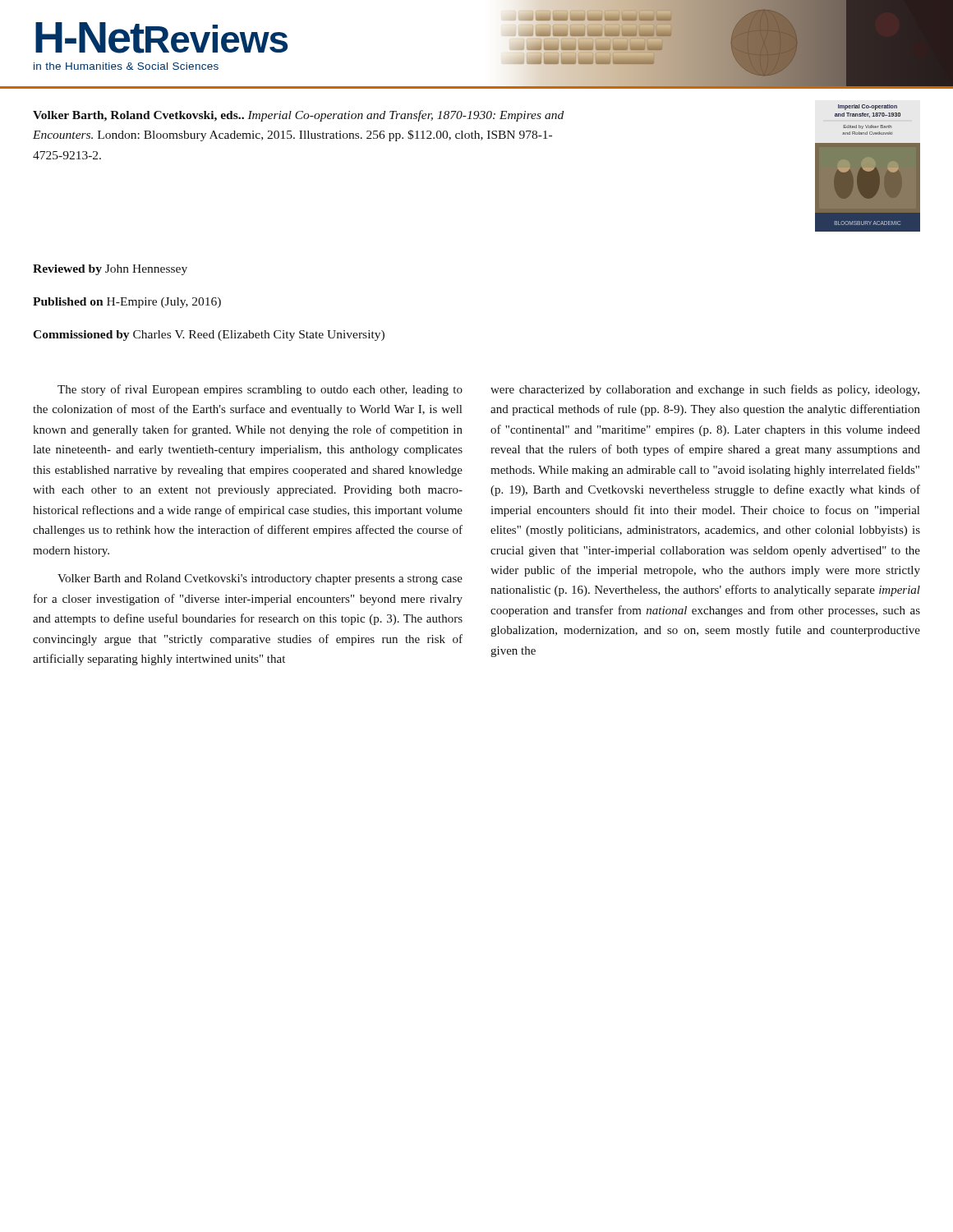Find the photo
Viewport: 953px width, 1232px height.
pyautogui.click(x=868, y=166)
